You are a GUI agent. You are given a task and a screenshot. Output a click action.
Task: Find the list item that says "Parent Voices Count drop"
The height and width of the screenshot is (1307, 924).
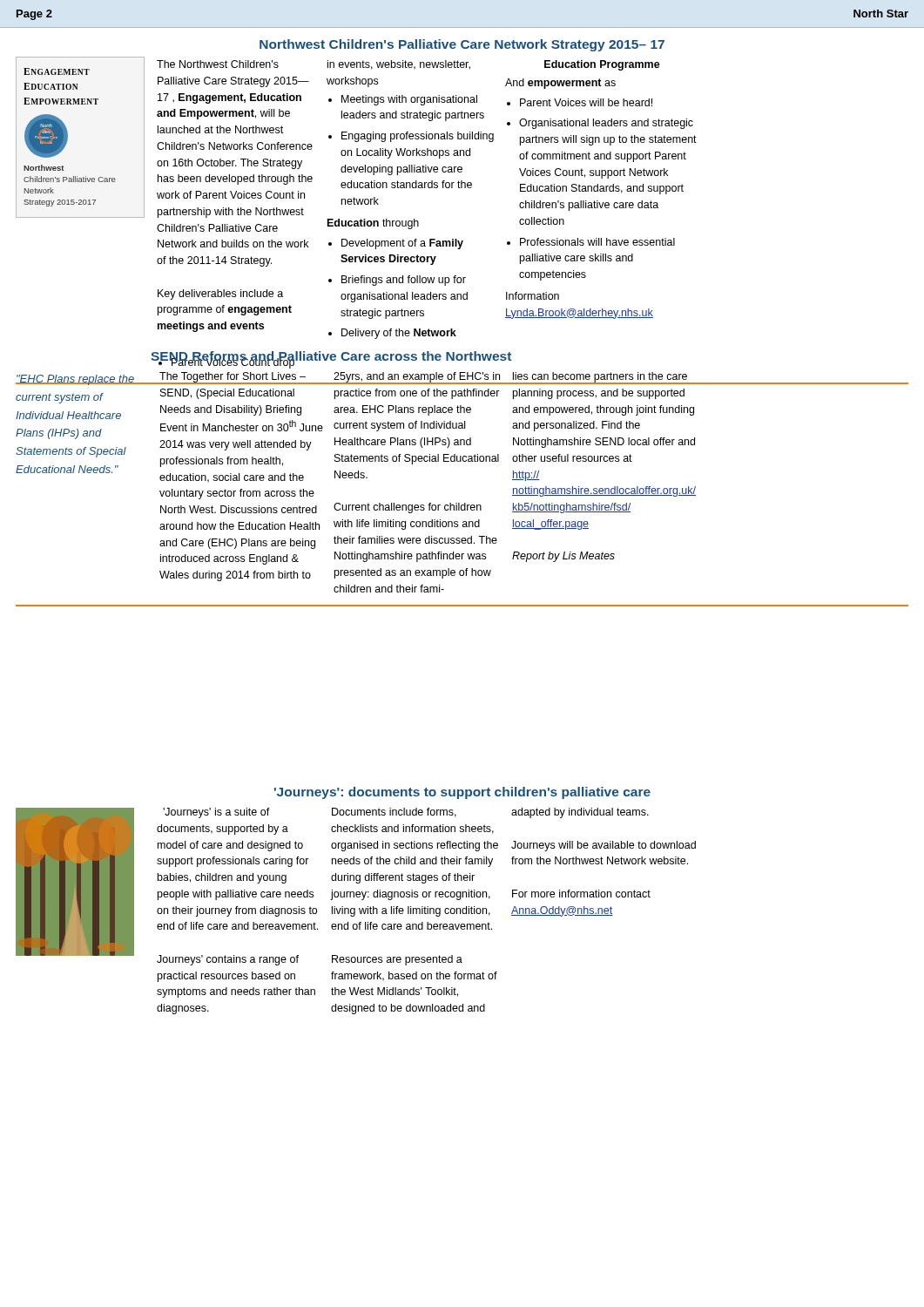(233, 362)
